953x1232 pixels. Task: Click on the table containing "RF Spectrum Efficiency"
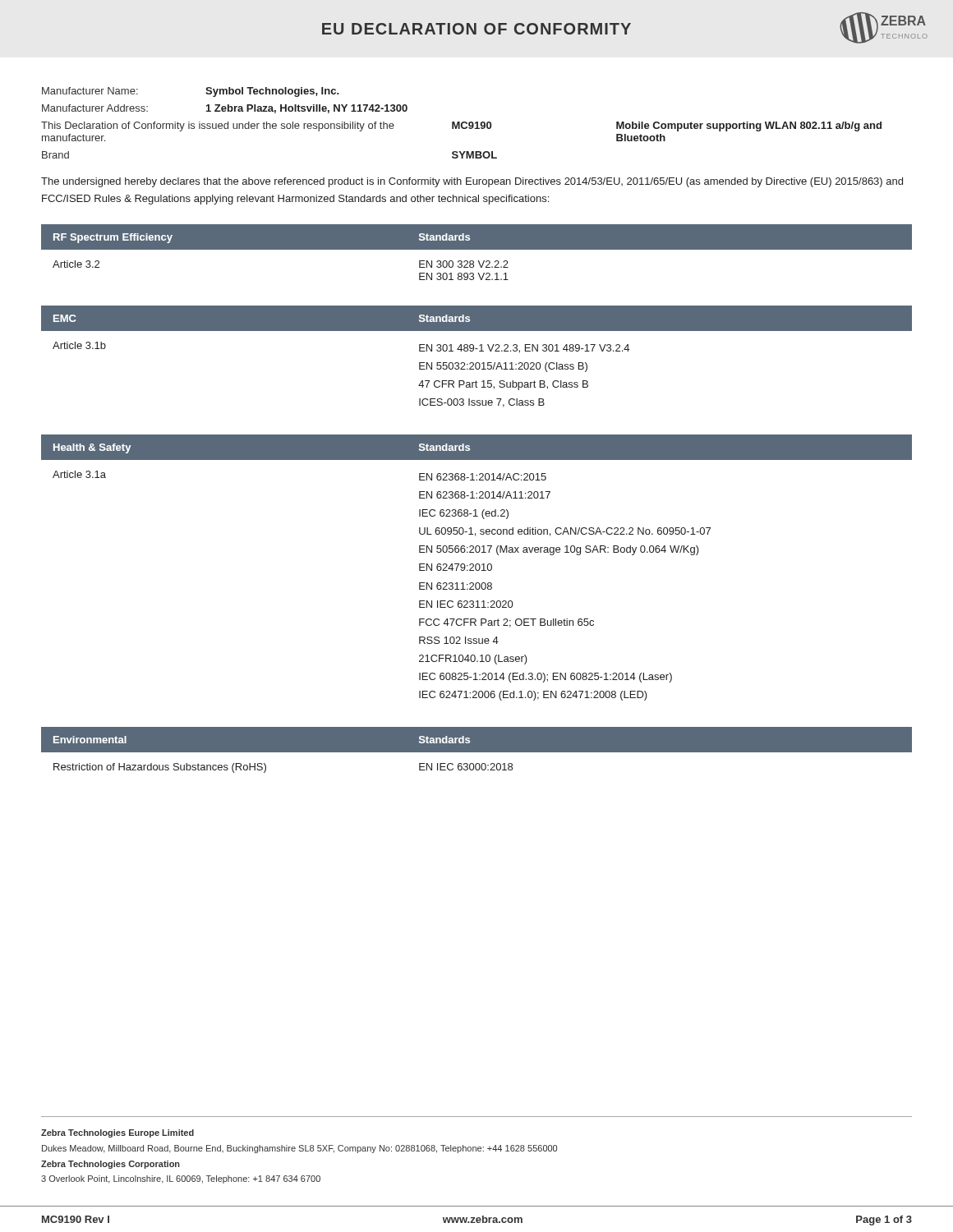point(476,257)
